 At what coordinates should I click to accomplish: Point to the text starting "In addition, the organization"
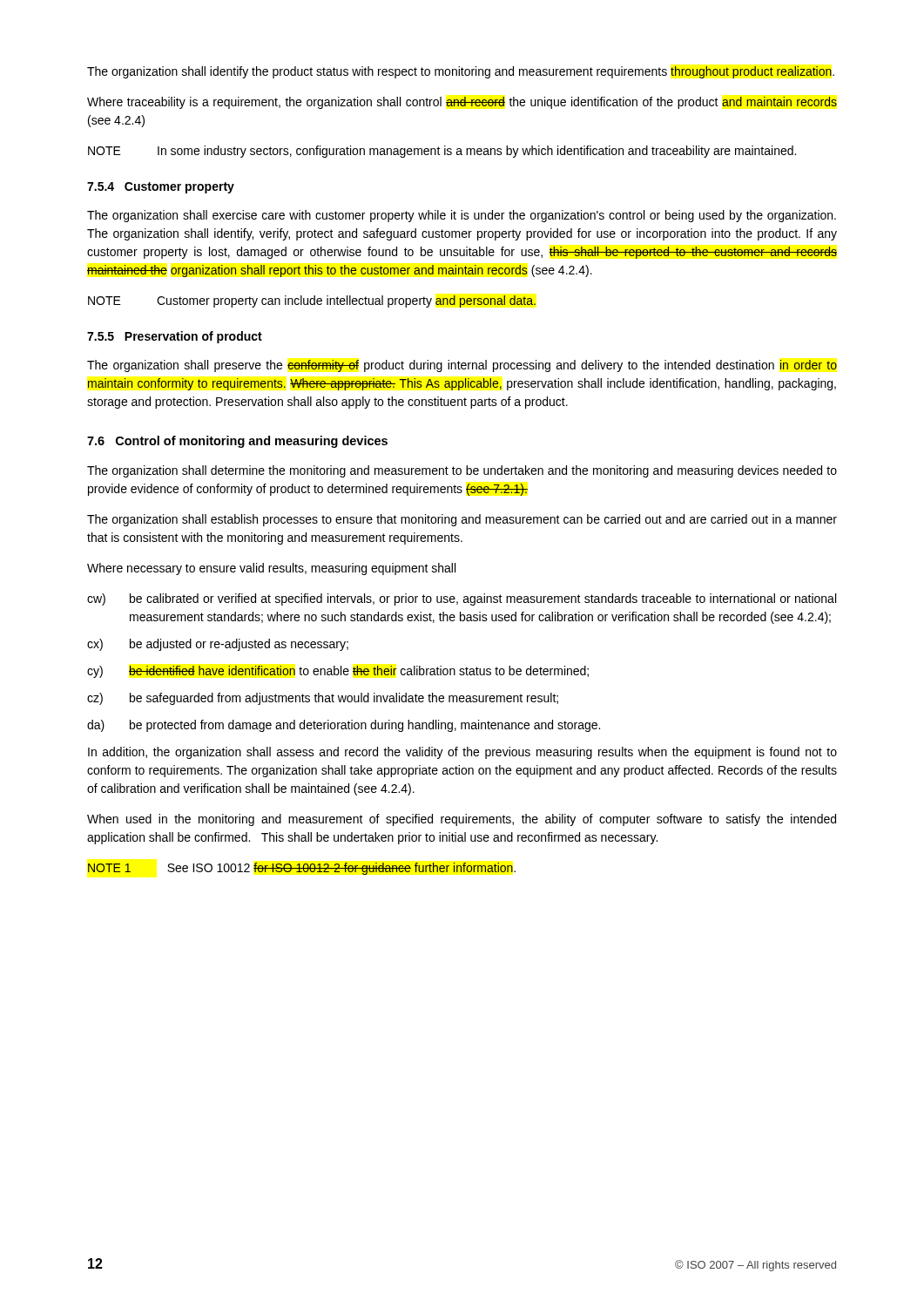point(462,770)
